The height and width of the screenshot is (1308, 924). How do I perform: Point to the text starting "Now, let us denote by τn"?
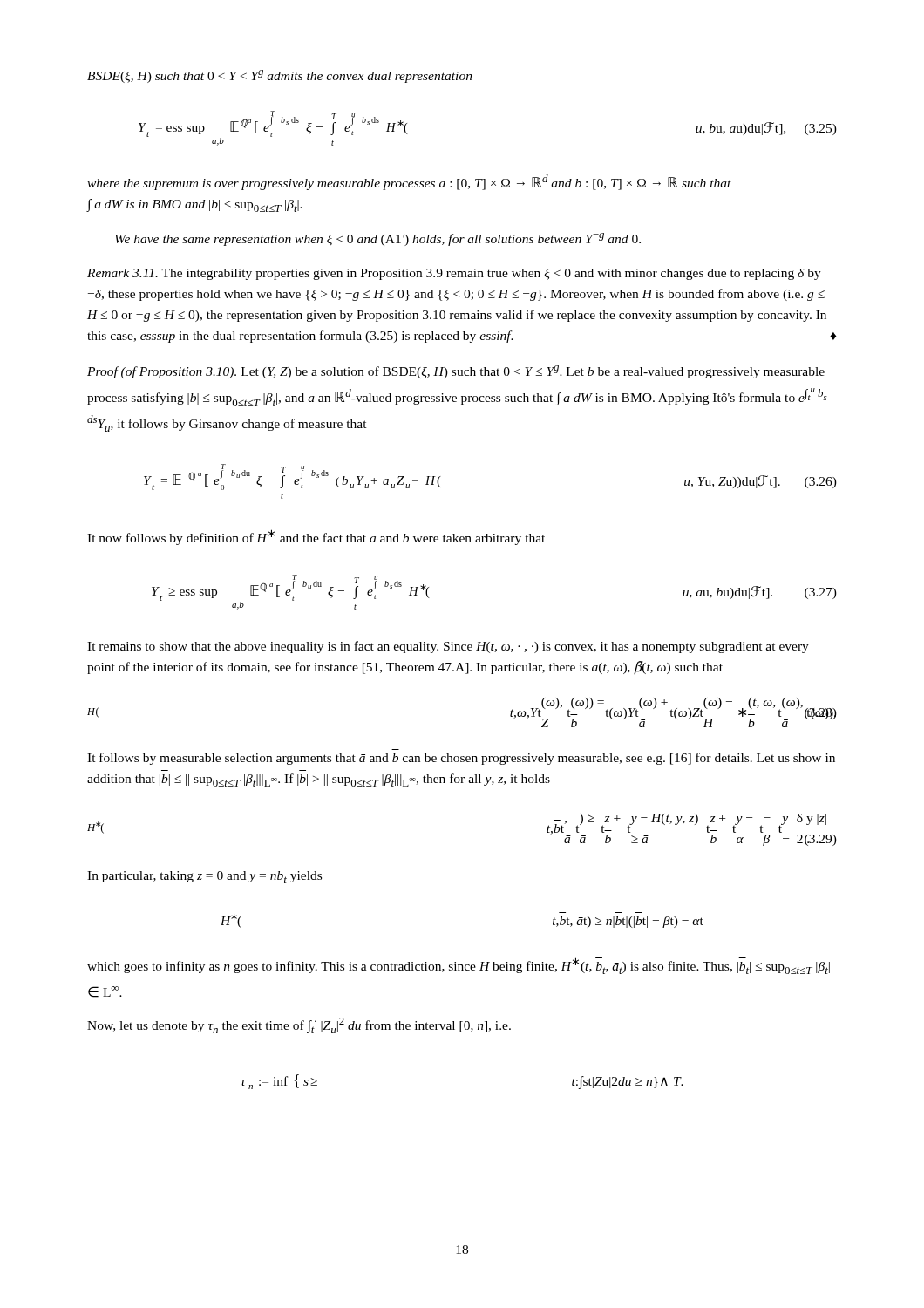(x=299, y=1025)
